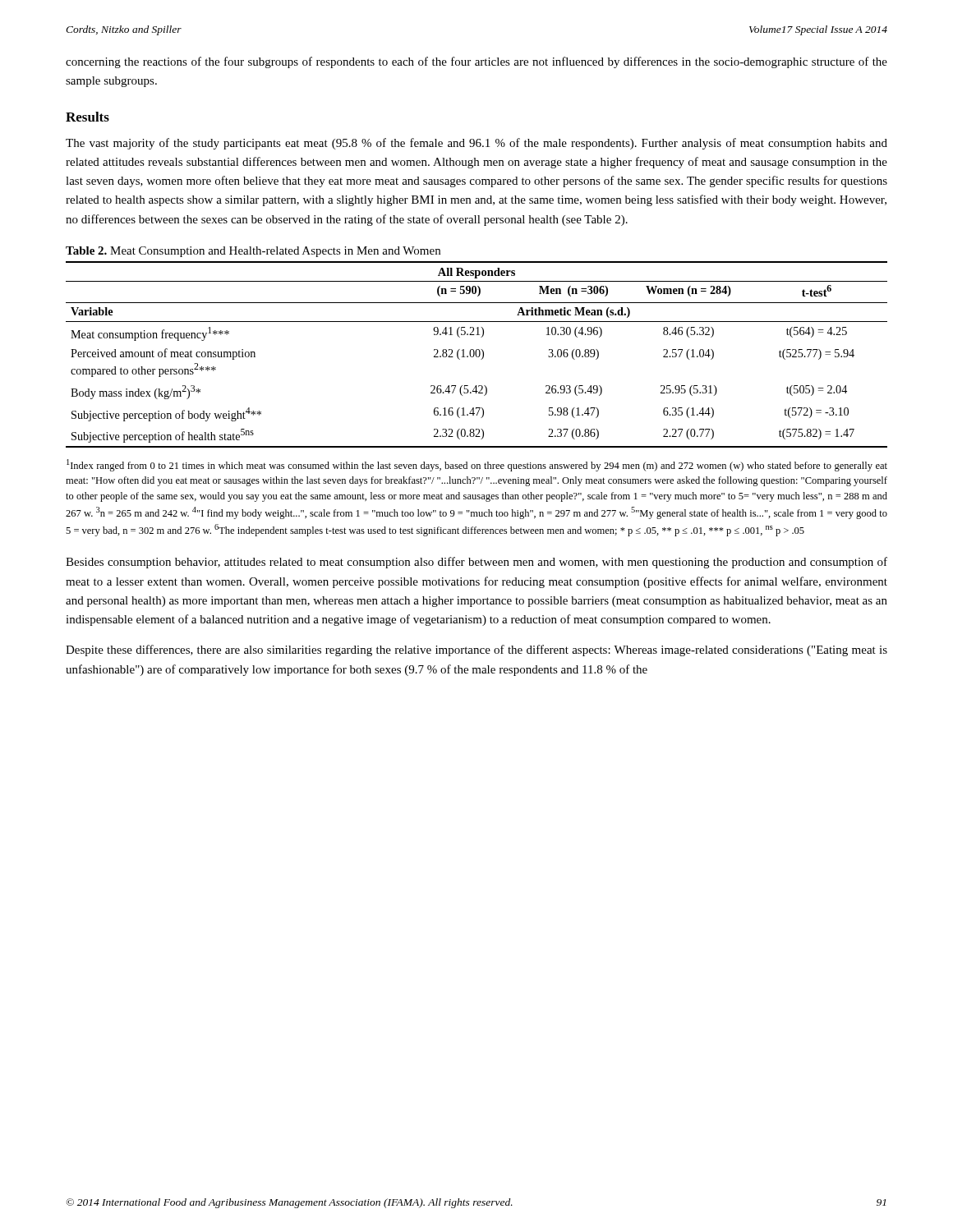Find a section header
Image resolution: width=953 pixels, height=1232 pixels.
87,117
